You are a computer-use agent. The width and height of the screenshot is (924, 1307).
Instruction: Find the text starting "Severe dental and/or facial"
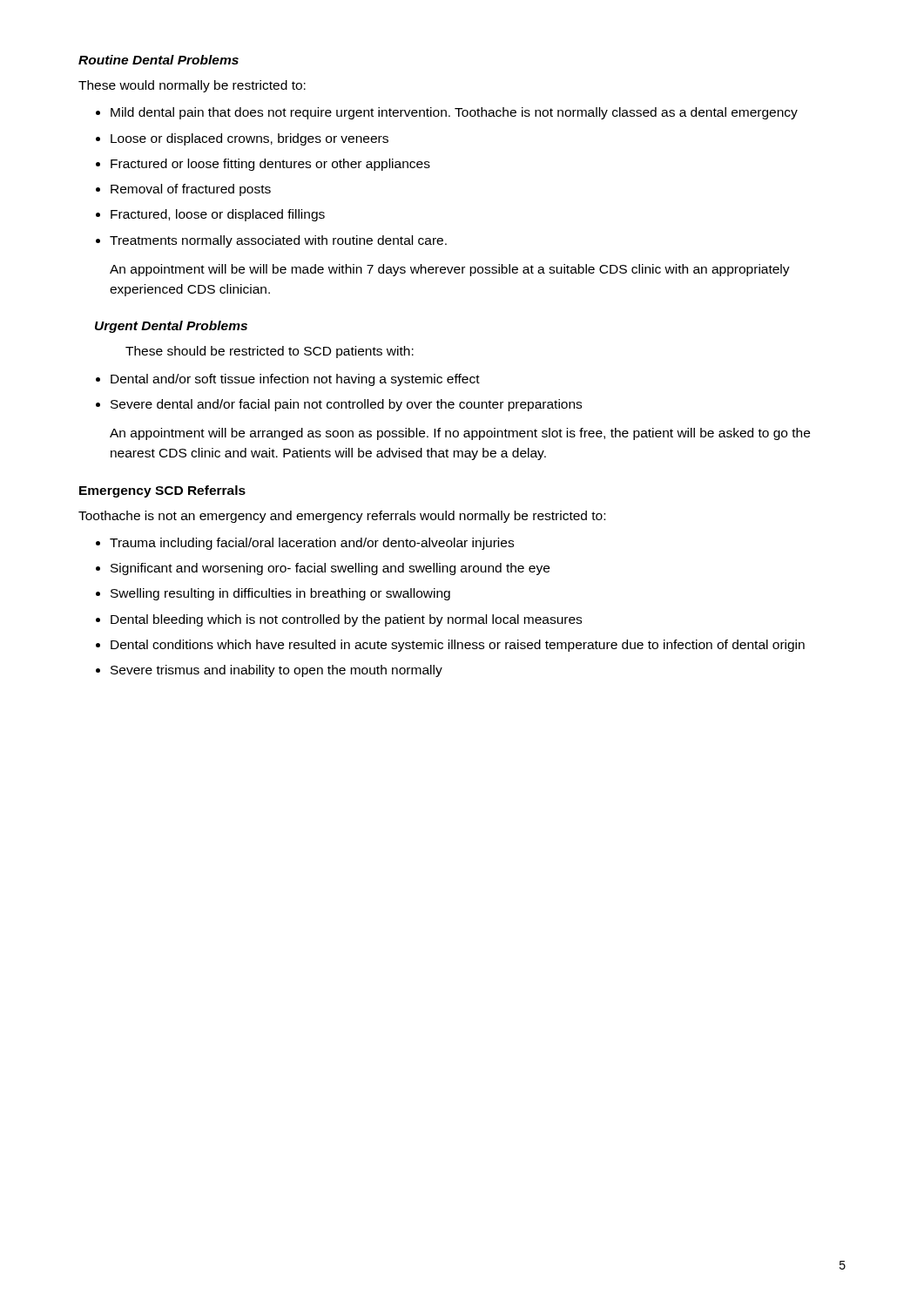click(346, 404)
